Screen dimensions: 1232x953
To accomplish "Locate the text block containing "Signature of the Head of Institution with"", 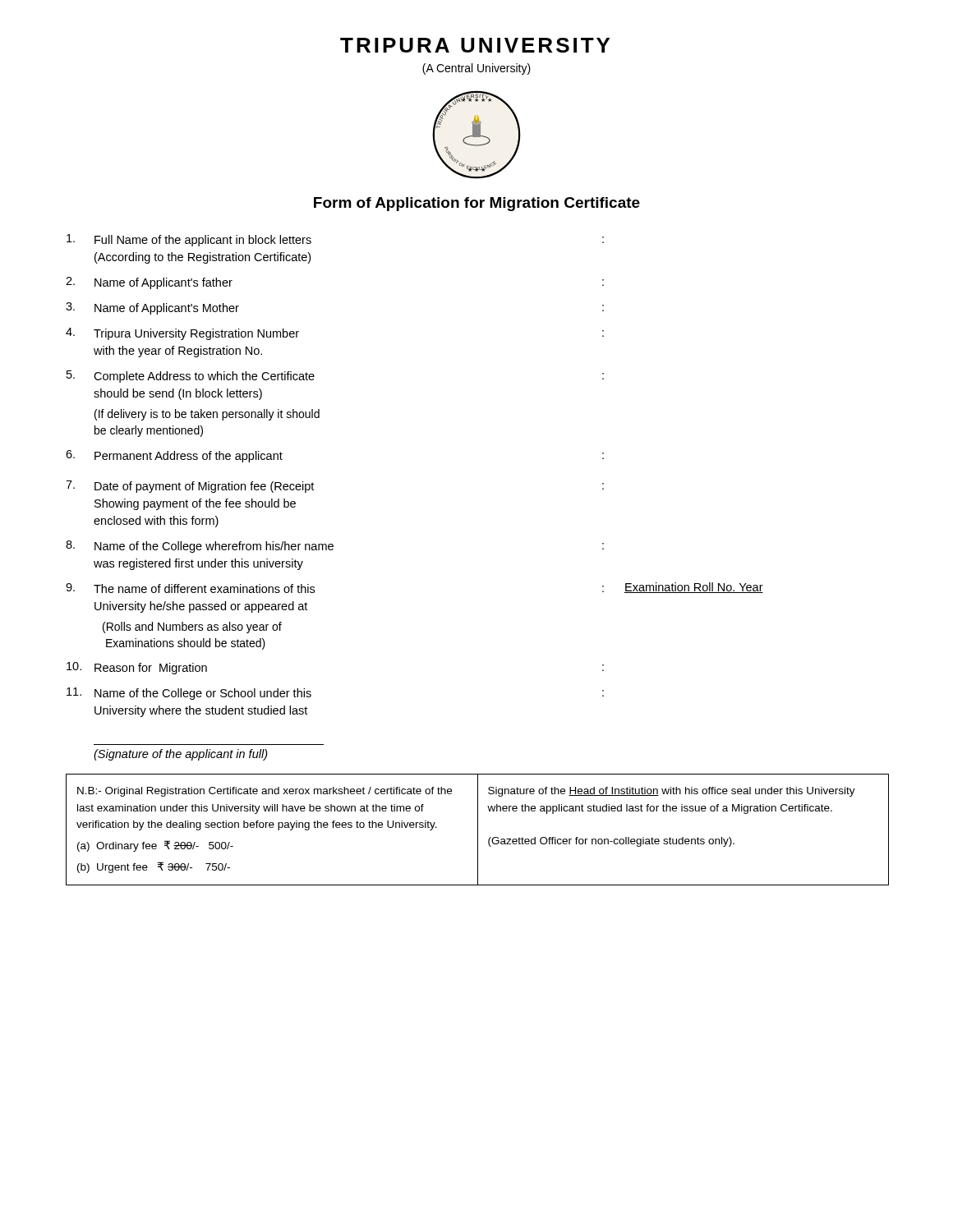I will [671, 816].
